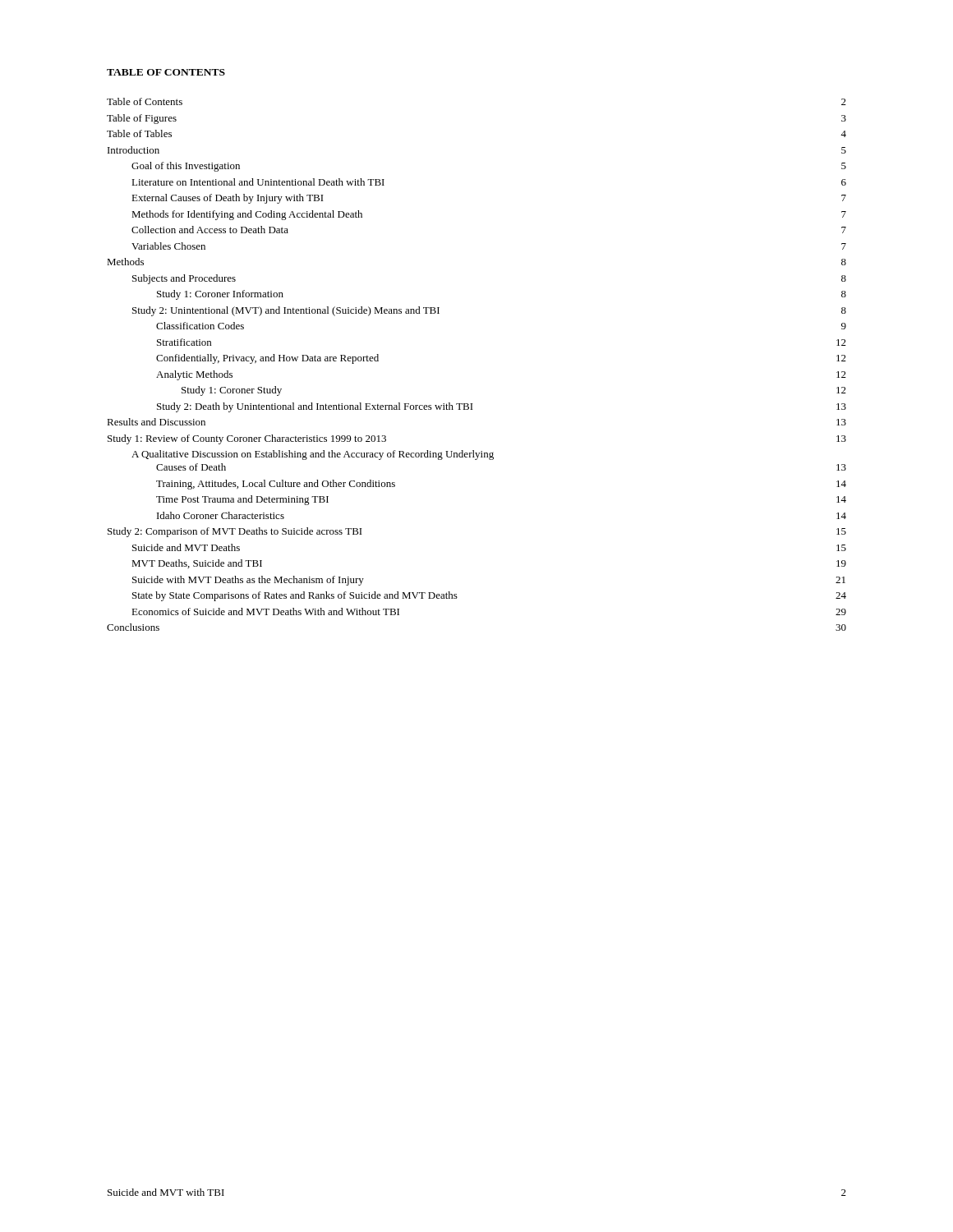Point to the block beginning "A Qualitative Discussion"
The height and width of the screenshot is (1232, 953).
476,461
